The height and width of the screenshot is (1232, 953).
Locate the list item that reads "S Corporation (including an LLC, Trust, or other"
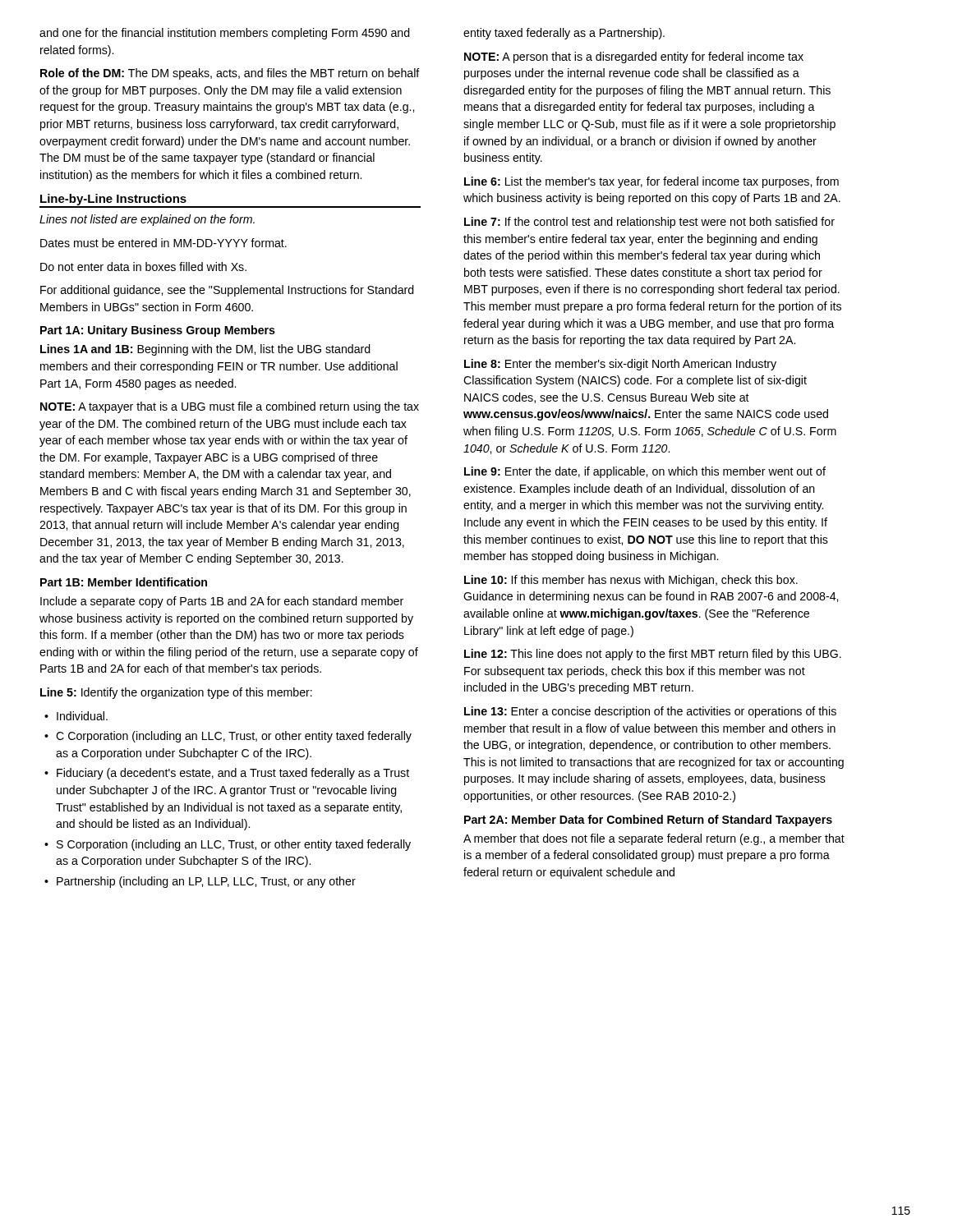pos(233,853)
